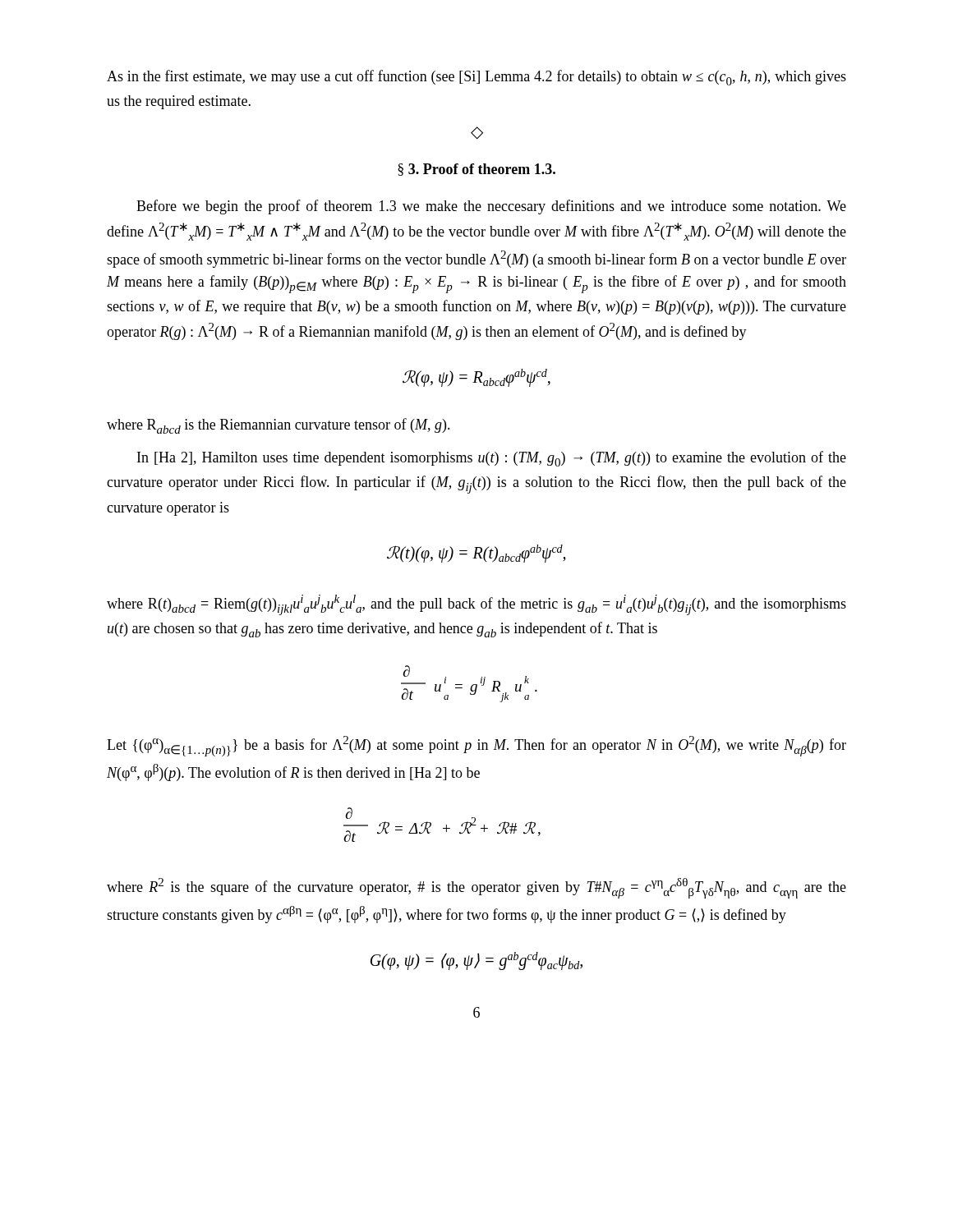
Task: Select the text block starting "Let {(φα)α∈{1…p(n)}} be a basis for"
Action: coord(476,757)
